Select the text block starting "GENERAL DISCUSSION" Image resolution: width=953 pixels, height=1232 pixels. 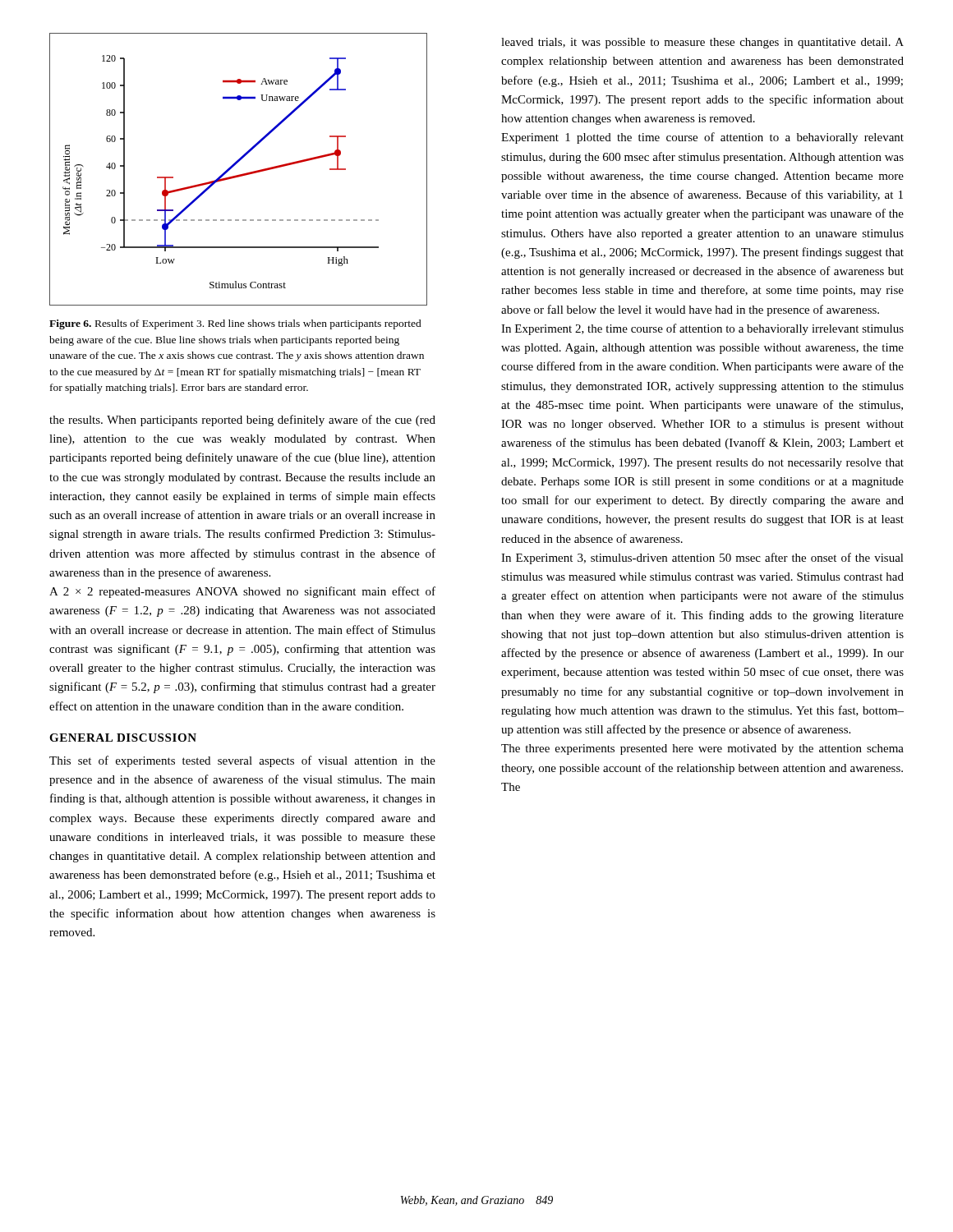click(x=123, y=738)
